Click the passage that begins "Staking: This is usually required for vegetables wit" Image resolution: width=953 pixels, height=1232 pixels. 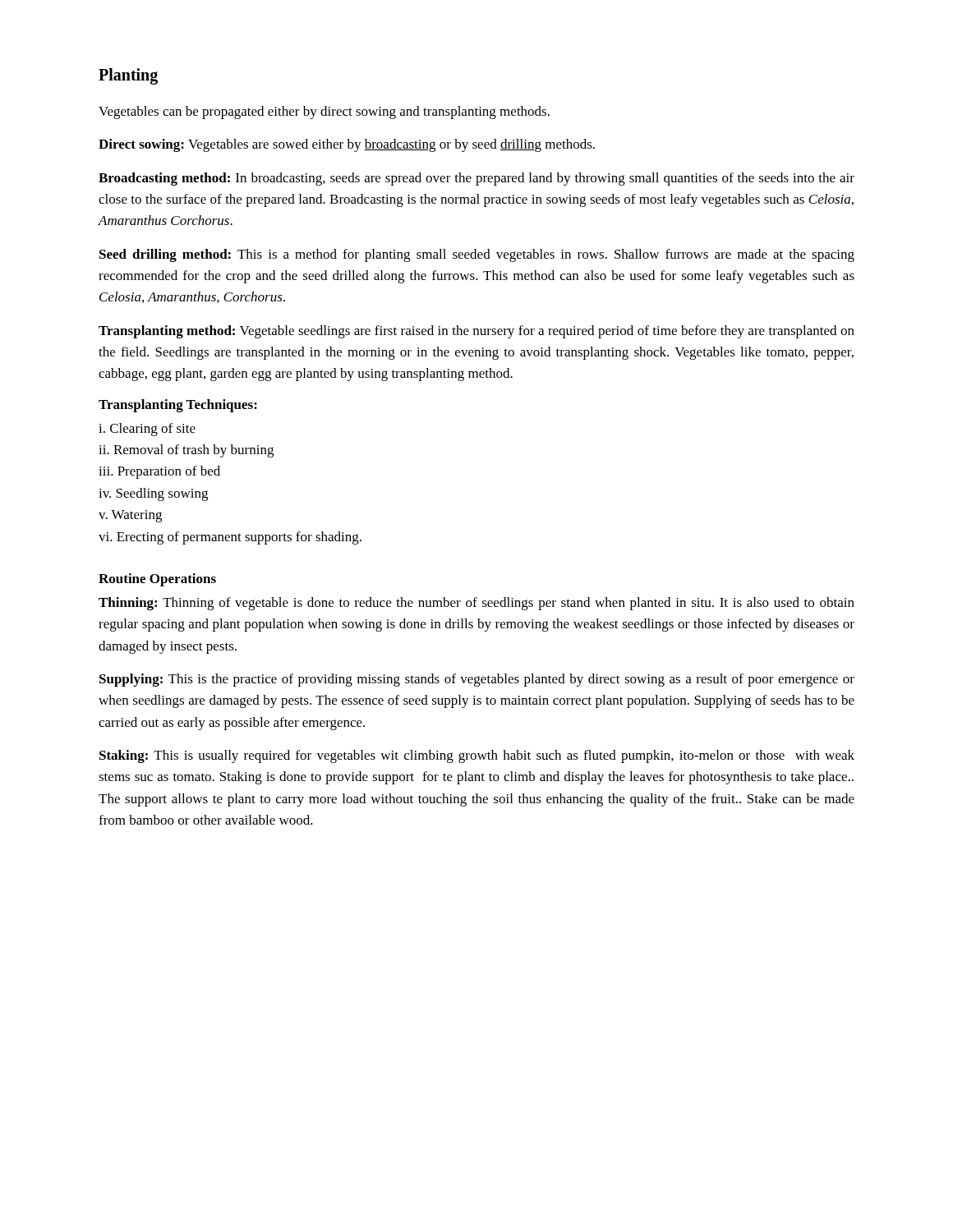[476, 788]
